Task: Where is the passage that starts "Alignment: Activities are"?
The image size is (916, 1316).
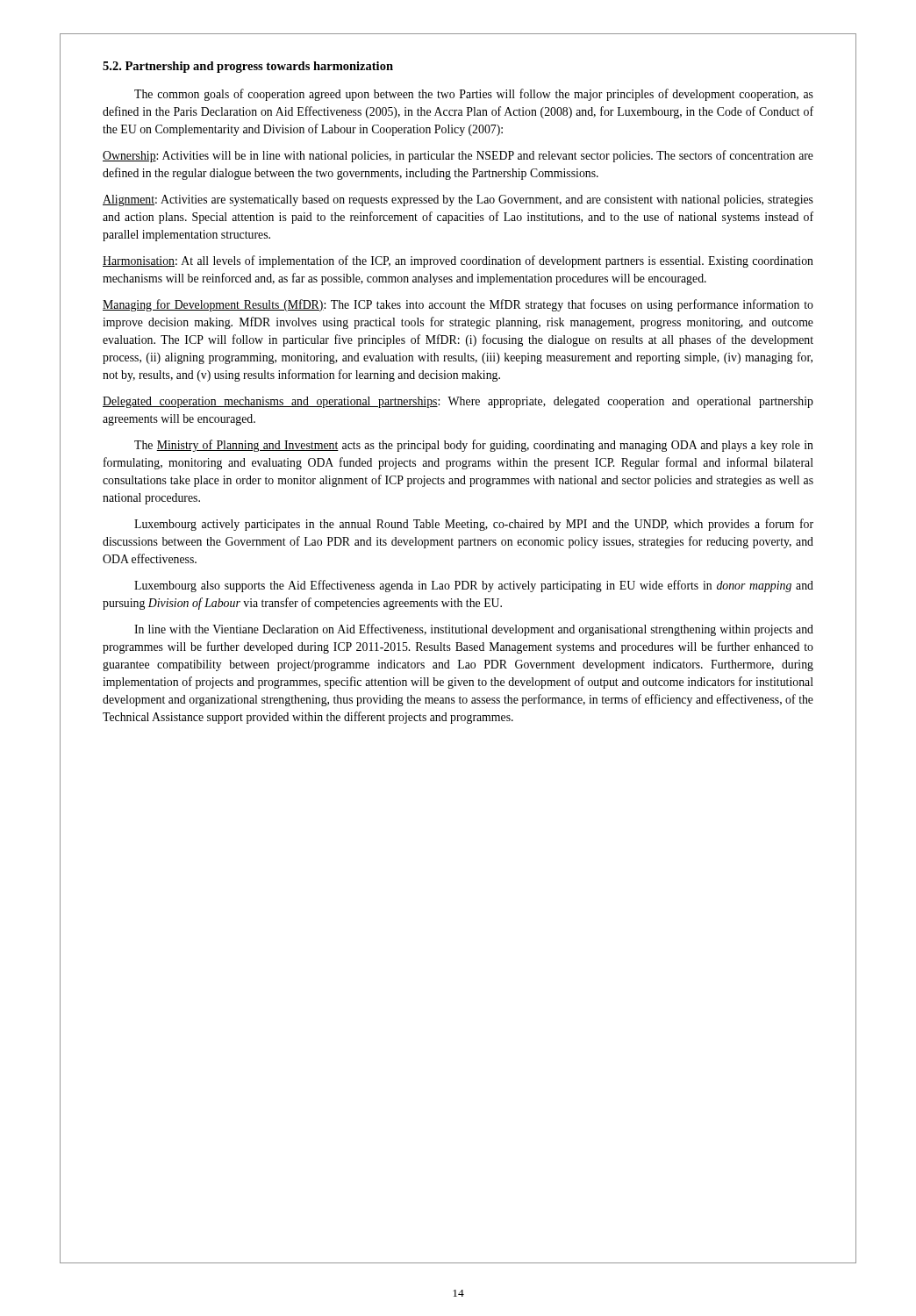Action: pos(458,217)
